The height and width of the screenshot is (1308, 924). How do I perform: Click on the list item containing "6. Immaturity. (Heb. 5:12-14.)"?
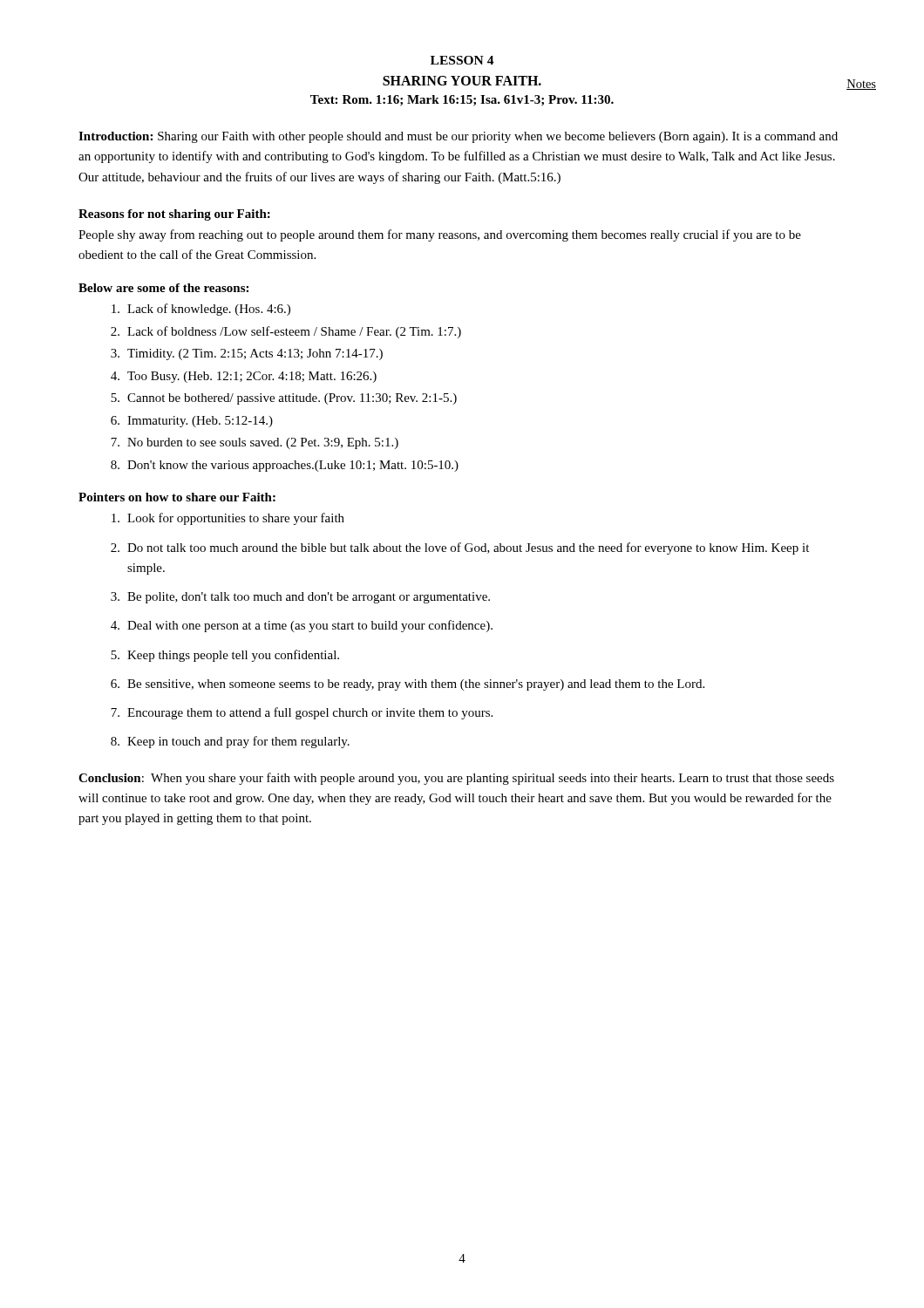pos(192,422)
